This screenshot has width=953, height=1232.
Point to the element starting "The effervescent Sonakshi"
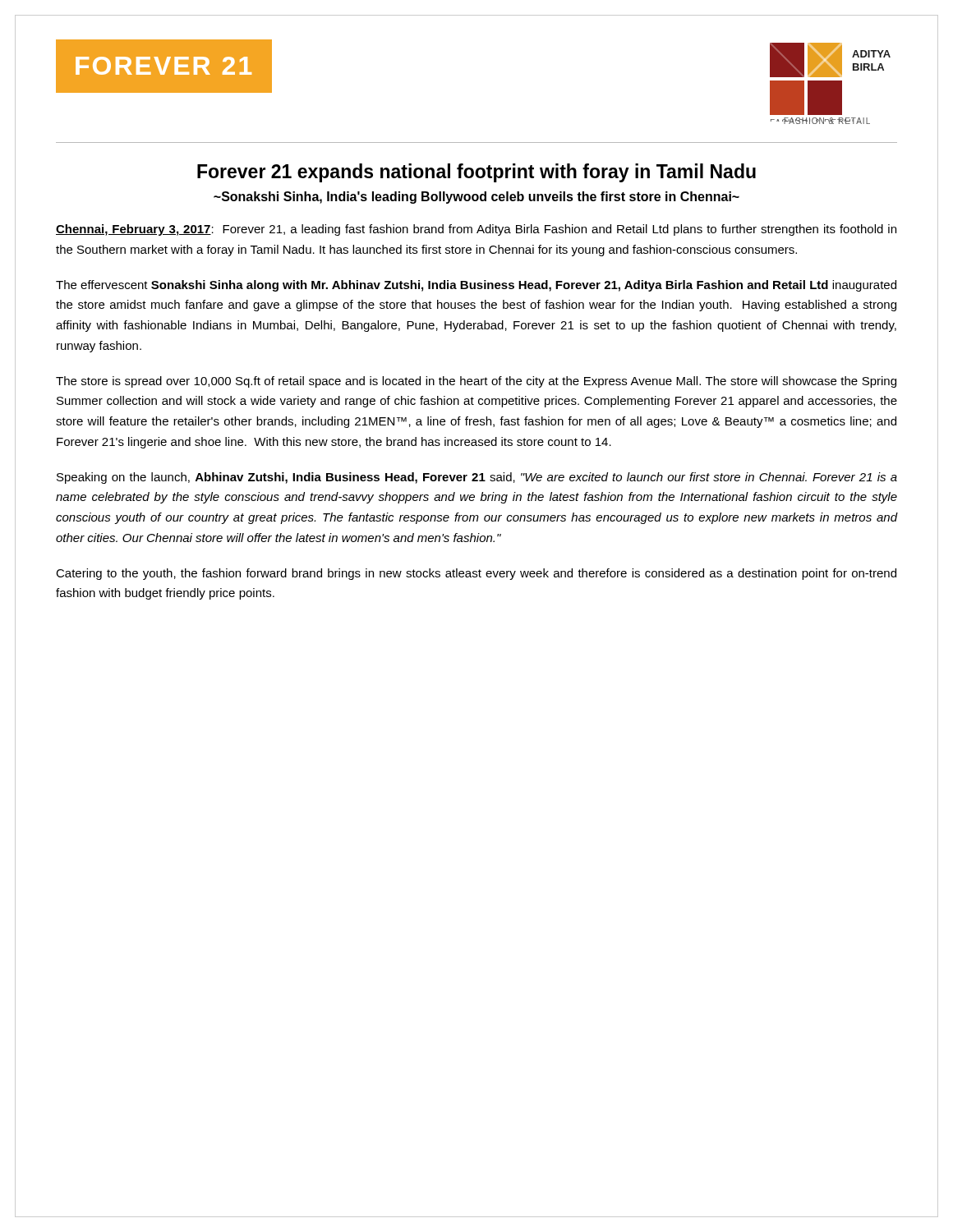pos(476,315)
